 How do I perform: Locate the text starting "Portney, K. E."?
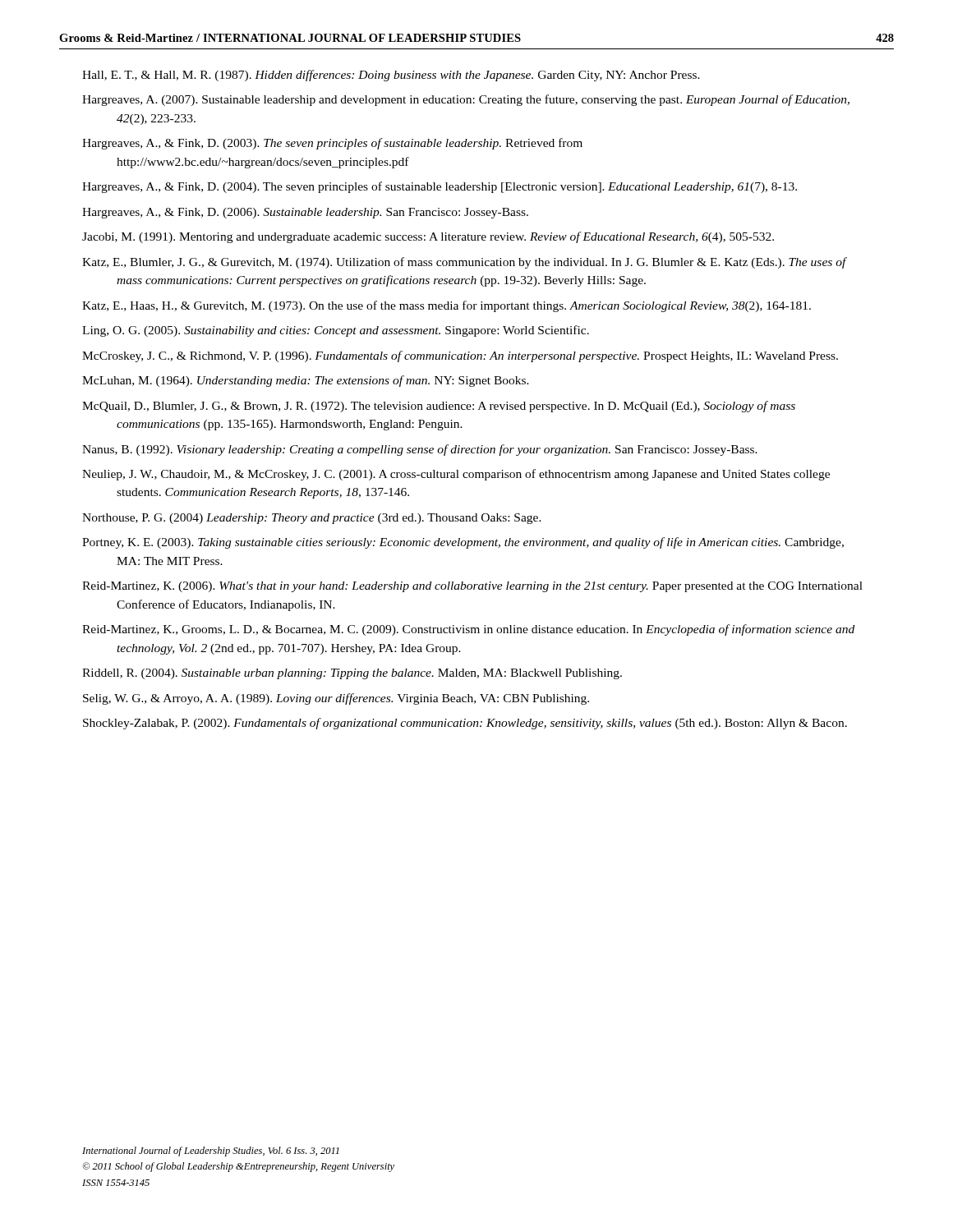pos(463,551)
